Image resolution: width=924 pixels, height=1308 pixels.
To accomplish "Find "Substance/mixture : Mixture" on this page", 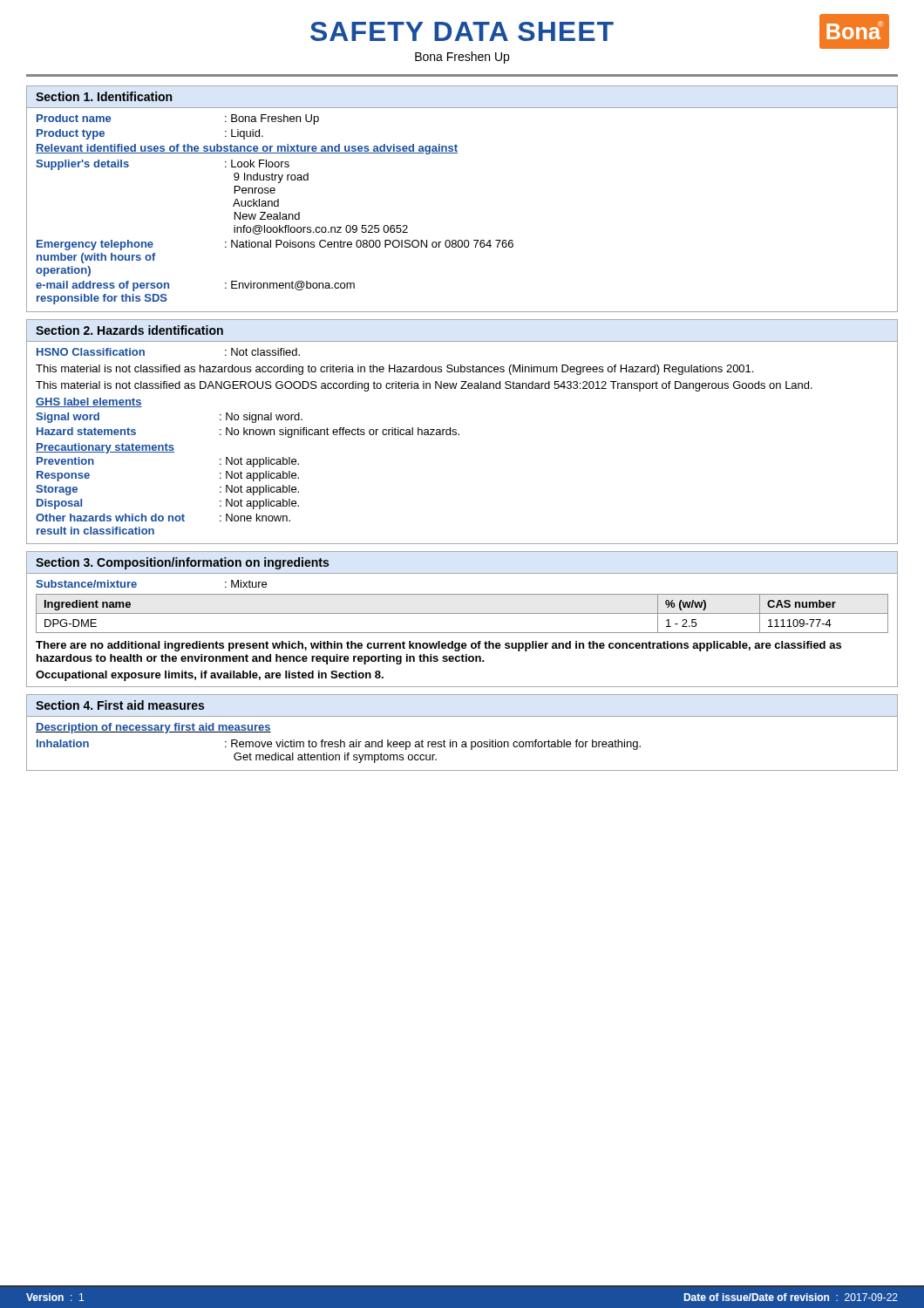I will (462, 584).
